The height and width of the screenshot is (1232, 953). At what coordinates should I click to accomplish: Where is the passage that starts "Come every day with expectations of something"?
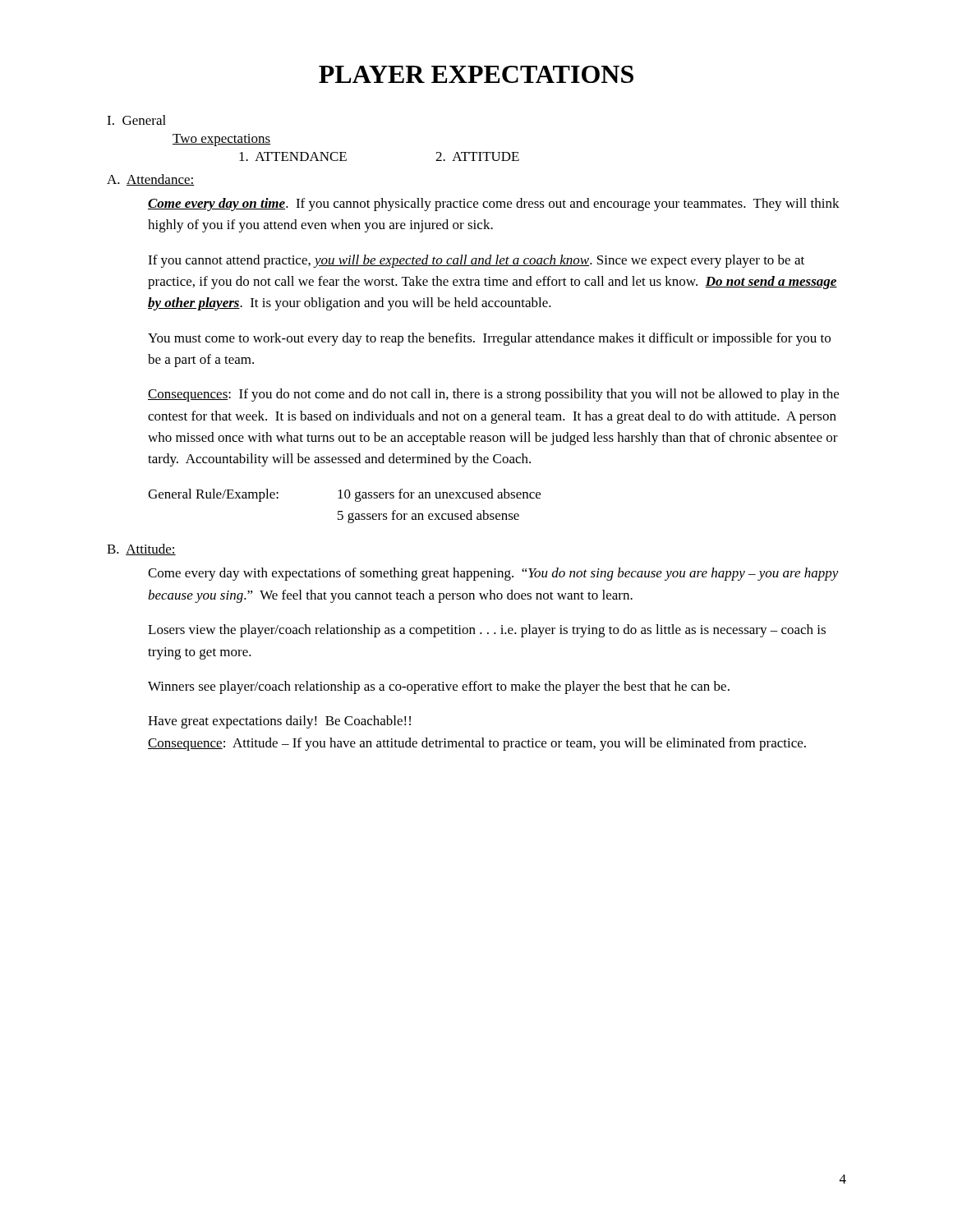493,584
